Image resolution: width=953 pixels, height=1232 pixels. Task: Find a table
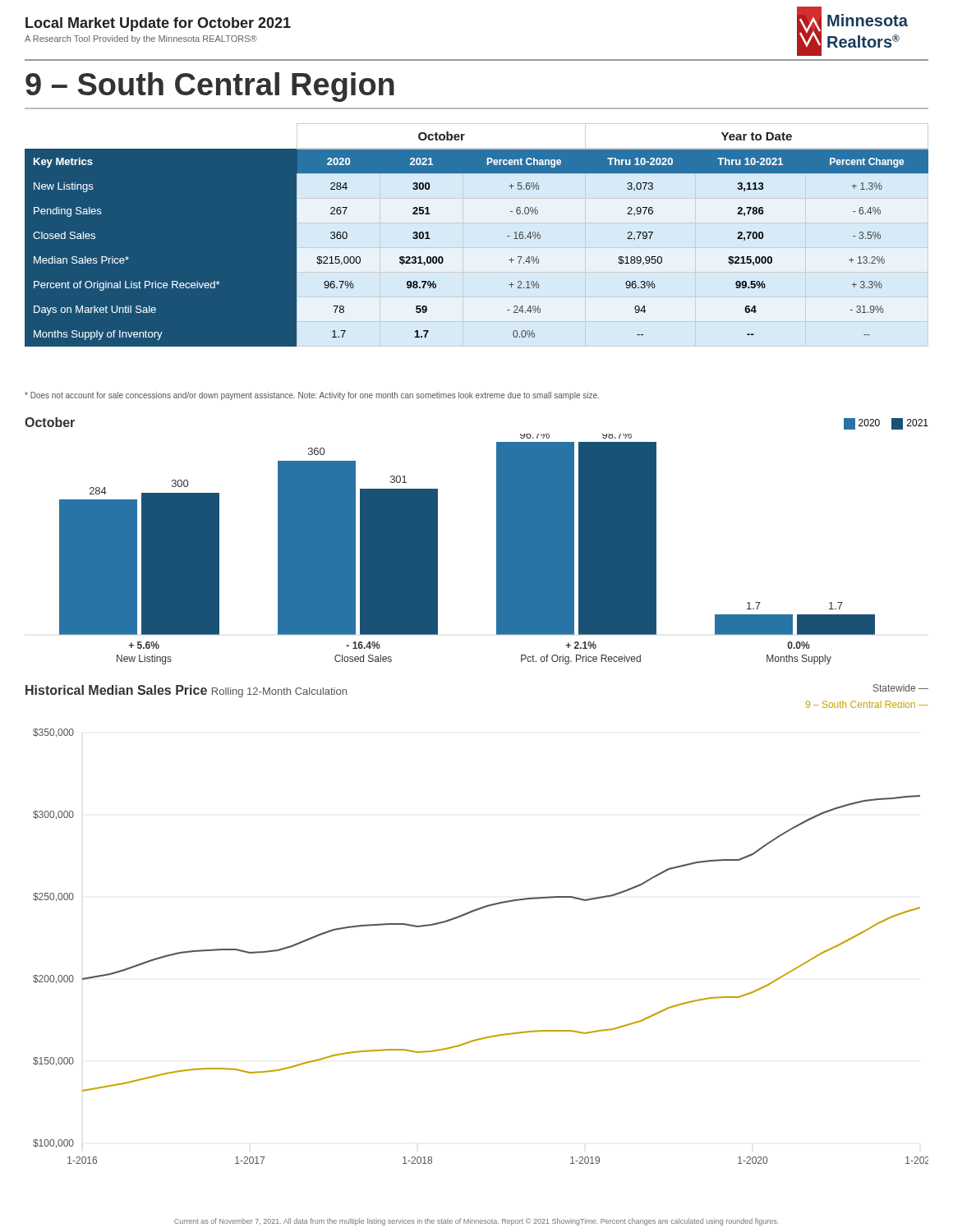[x=476, y=235]
